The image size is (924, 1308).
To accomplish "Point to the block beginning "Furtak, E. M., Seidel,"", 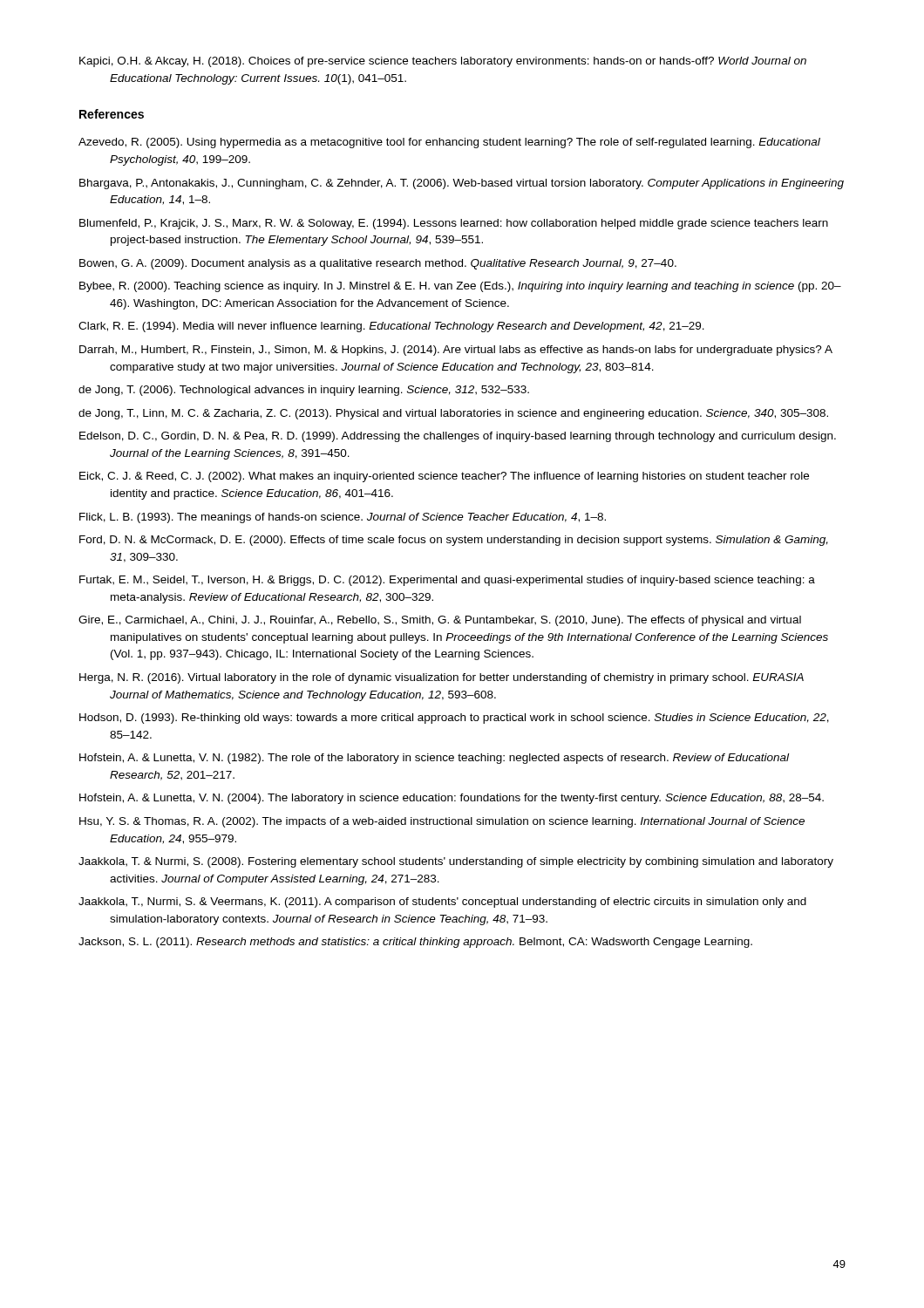I will coord(447,588).
